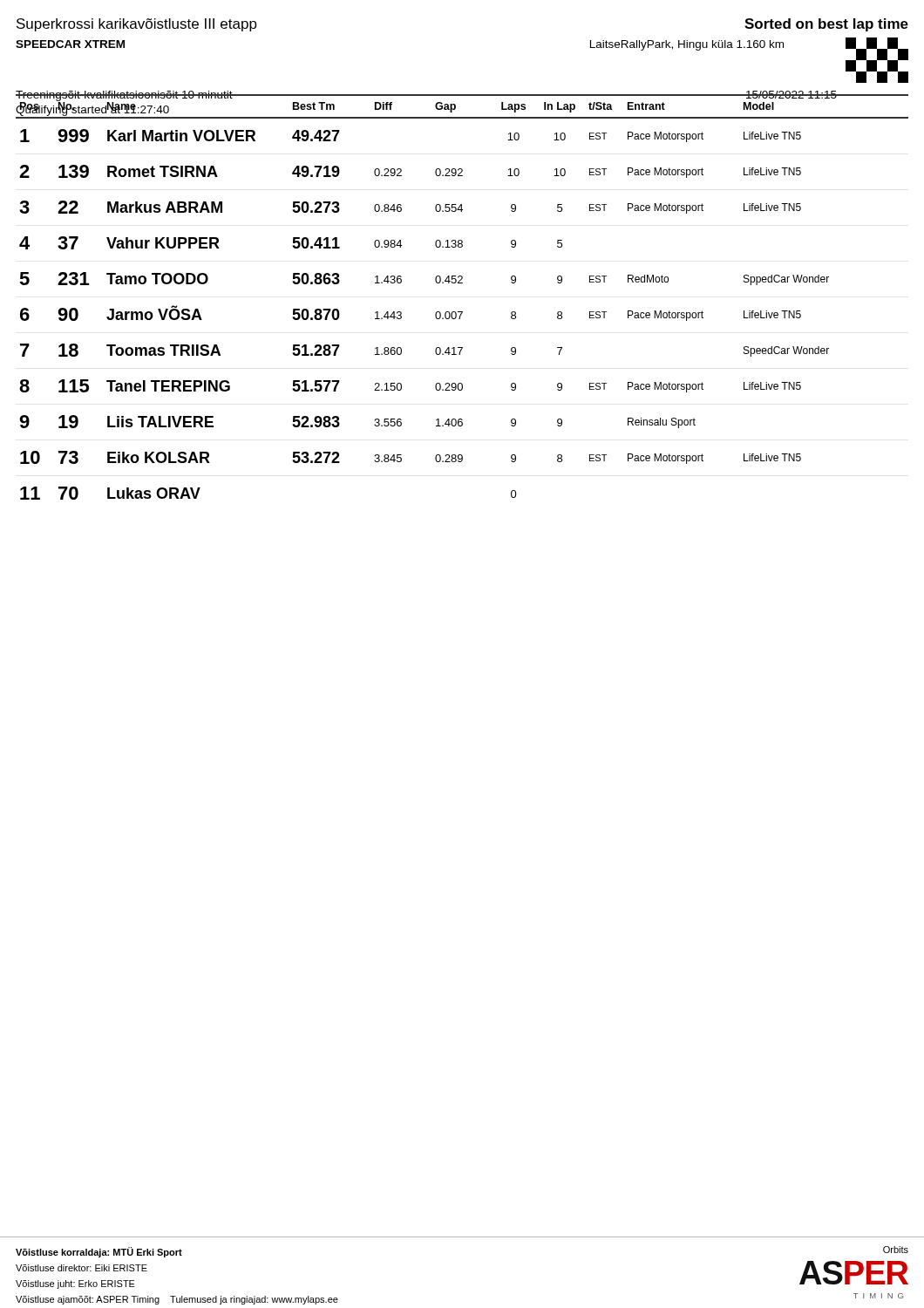Locate the title that opens with "Superkrossi karikavõistluste III"
Viewport: 924px width, 1308px height.
click(x=136, y=24)
